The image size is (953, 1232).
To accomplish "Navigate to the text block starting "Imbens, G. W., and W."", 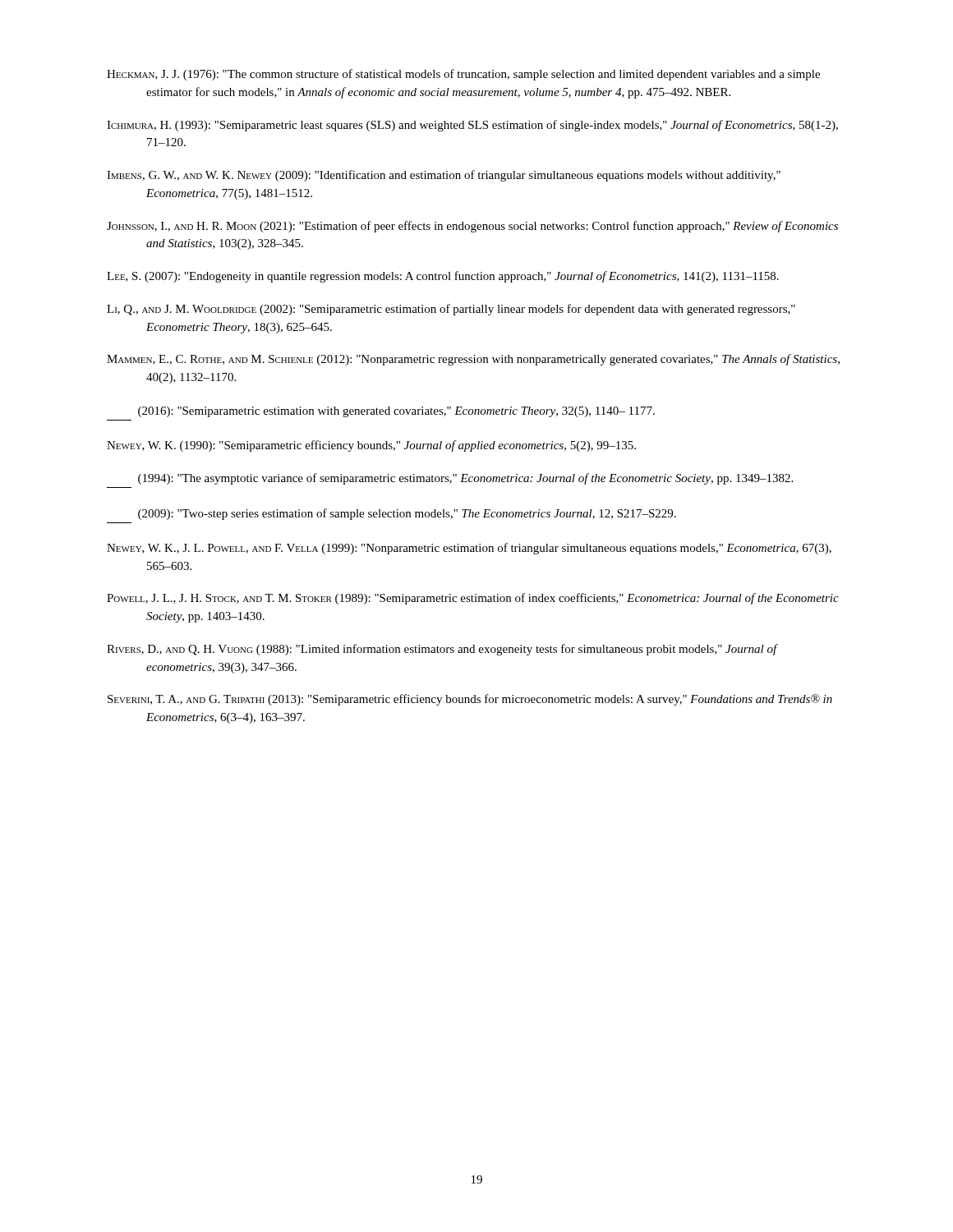I will coord(444,184).
